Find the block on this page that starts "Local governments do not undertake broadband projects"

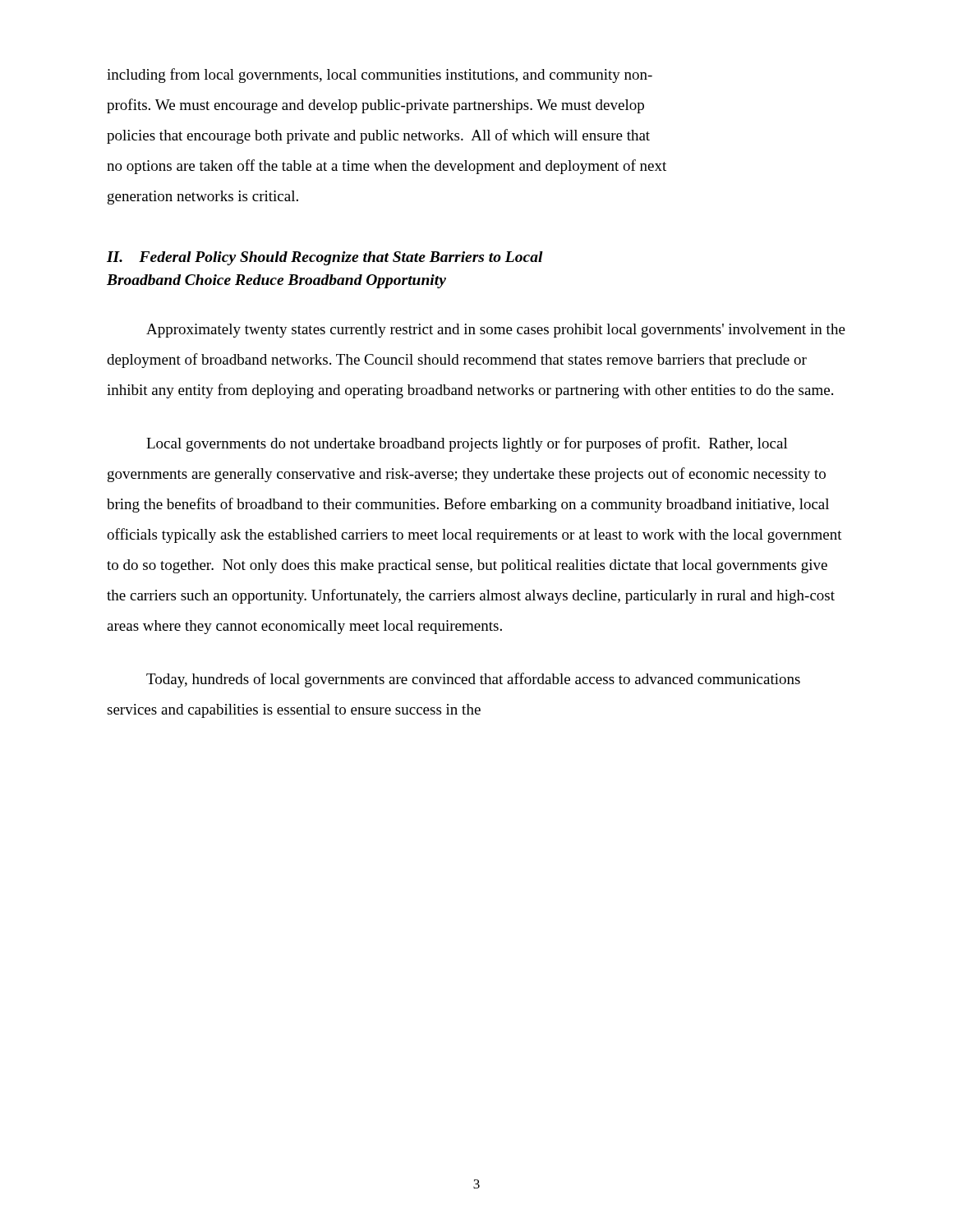474,534
